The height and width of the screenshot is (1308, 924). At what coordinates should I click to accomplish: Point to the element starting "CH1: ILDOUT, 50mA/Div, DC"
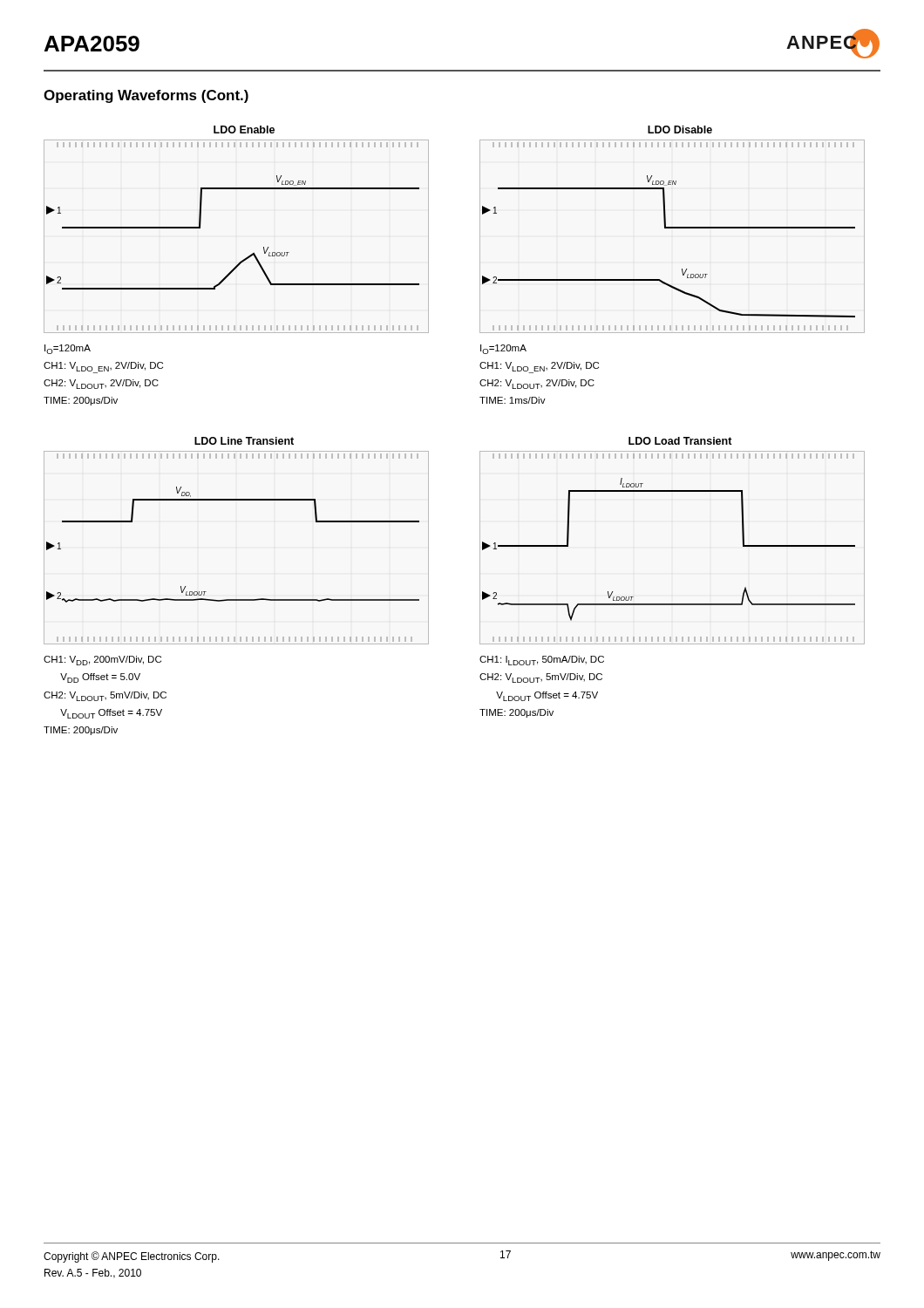[542, 686]
